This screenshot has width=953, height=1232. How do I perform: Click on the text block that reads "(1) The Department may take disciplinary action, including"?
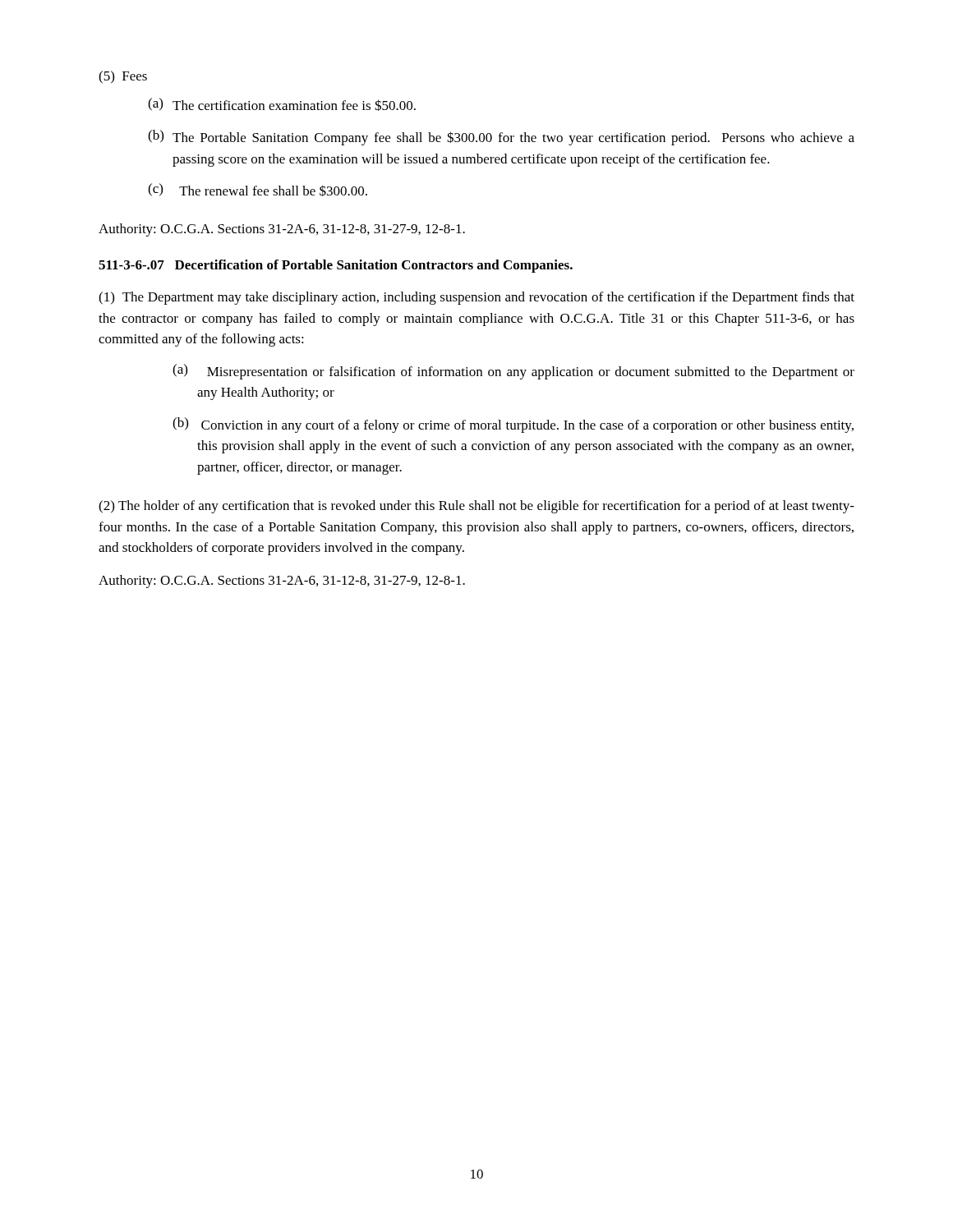[476, 318]
